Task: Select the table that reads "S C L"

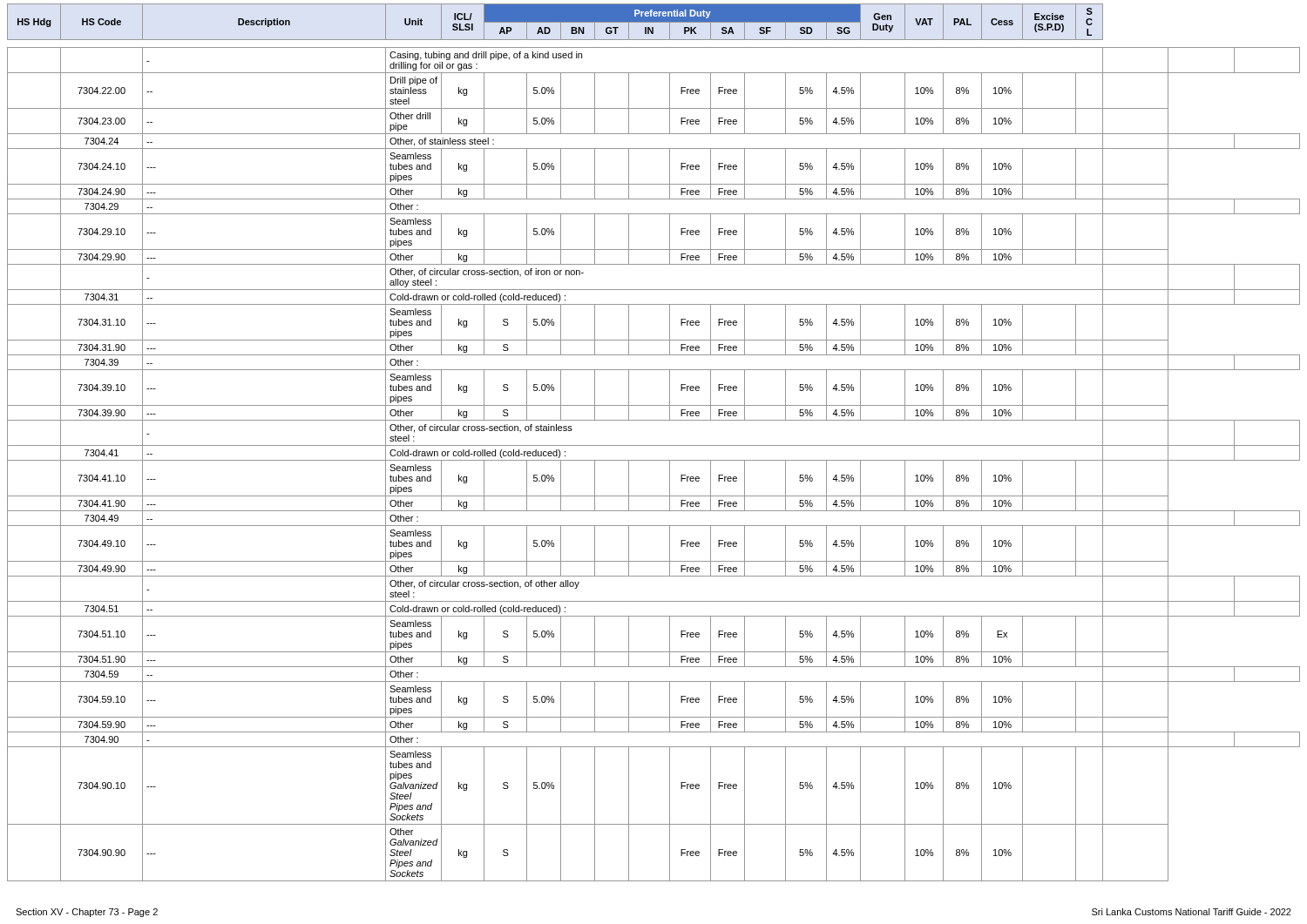Action: point(654,446)
